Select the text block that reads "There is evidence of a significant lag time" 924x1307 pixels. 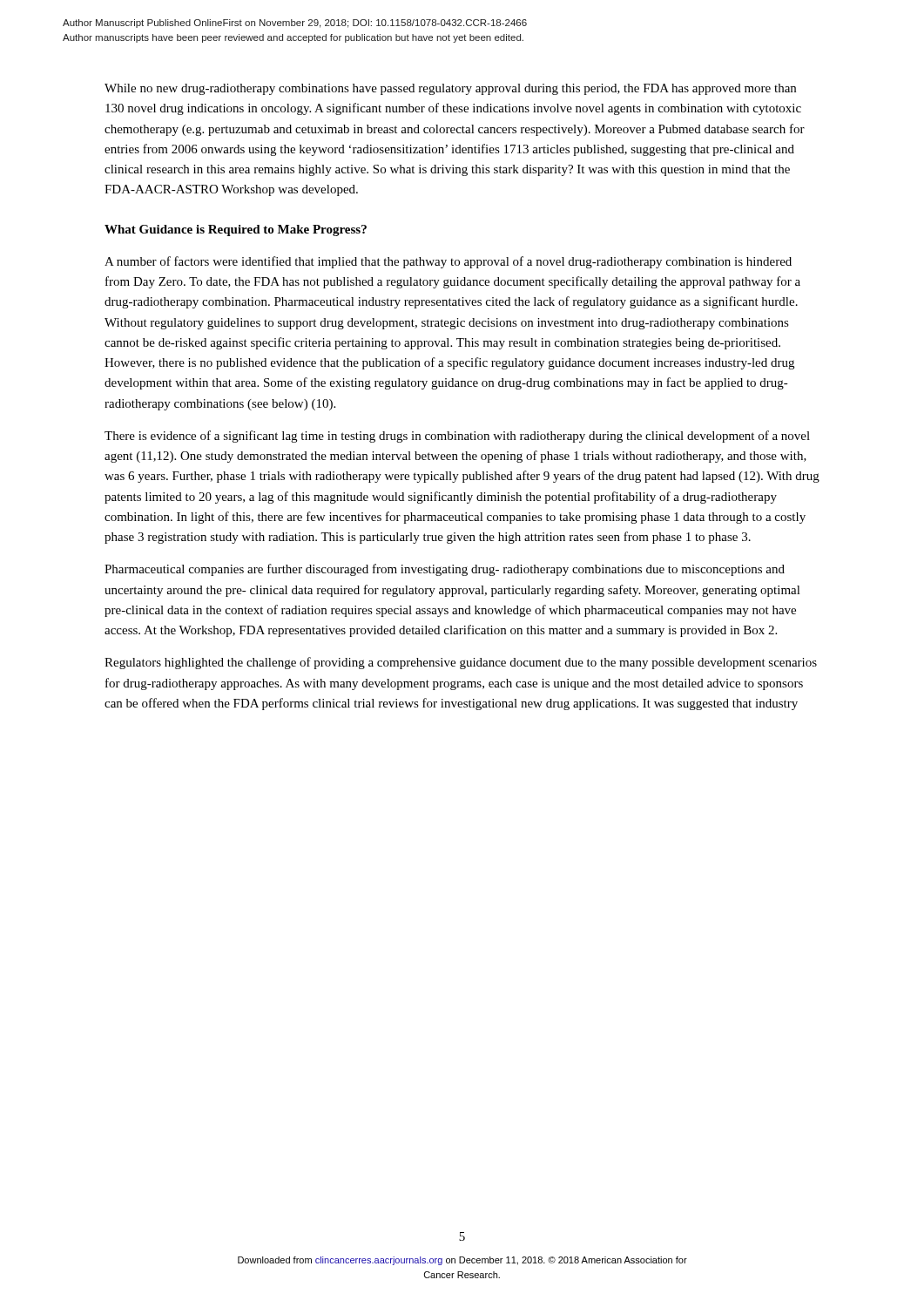click(462, 486)
